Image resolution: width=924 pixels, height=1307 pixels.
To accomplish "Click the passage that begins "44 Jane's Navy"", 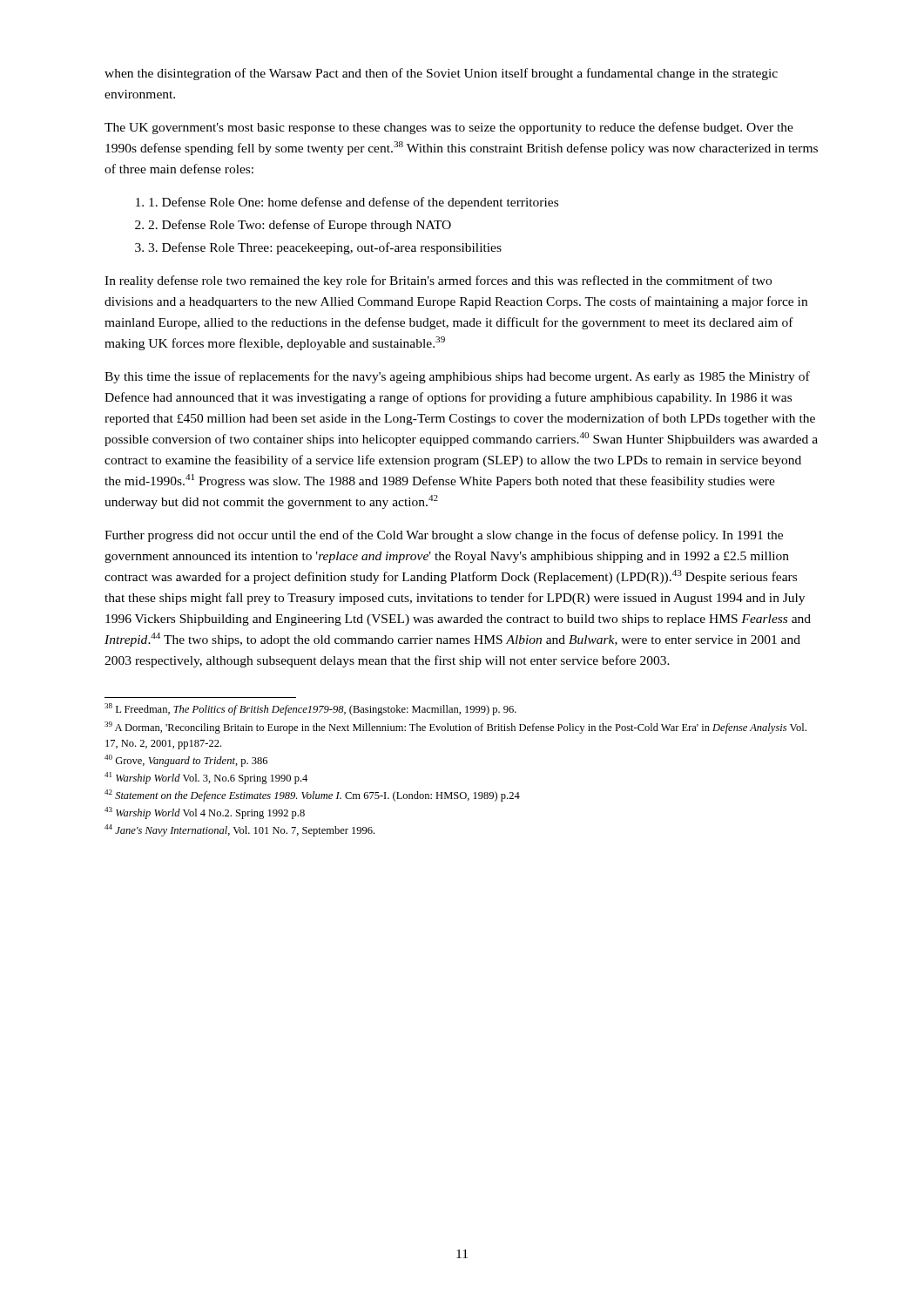I will click(x=239, y=830).
